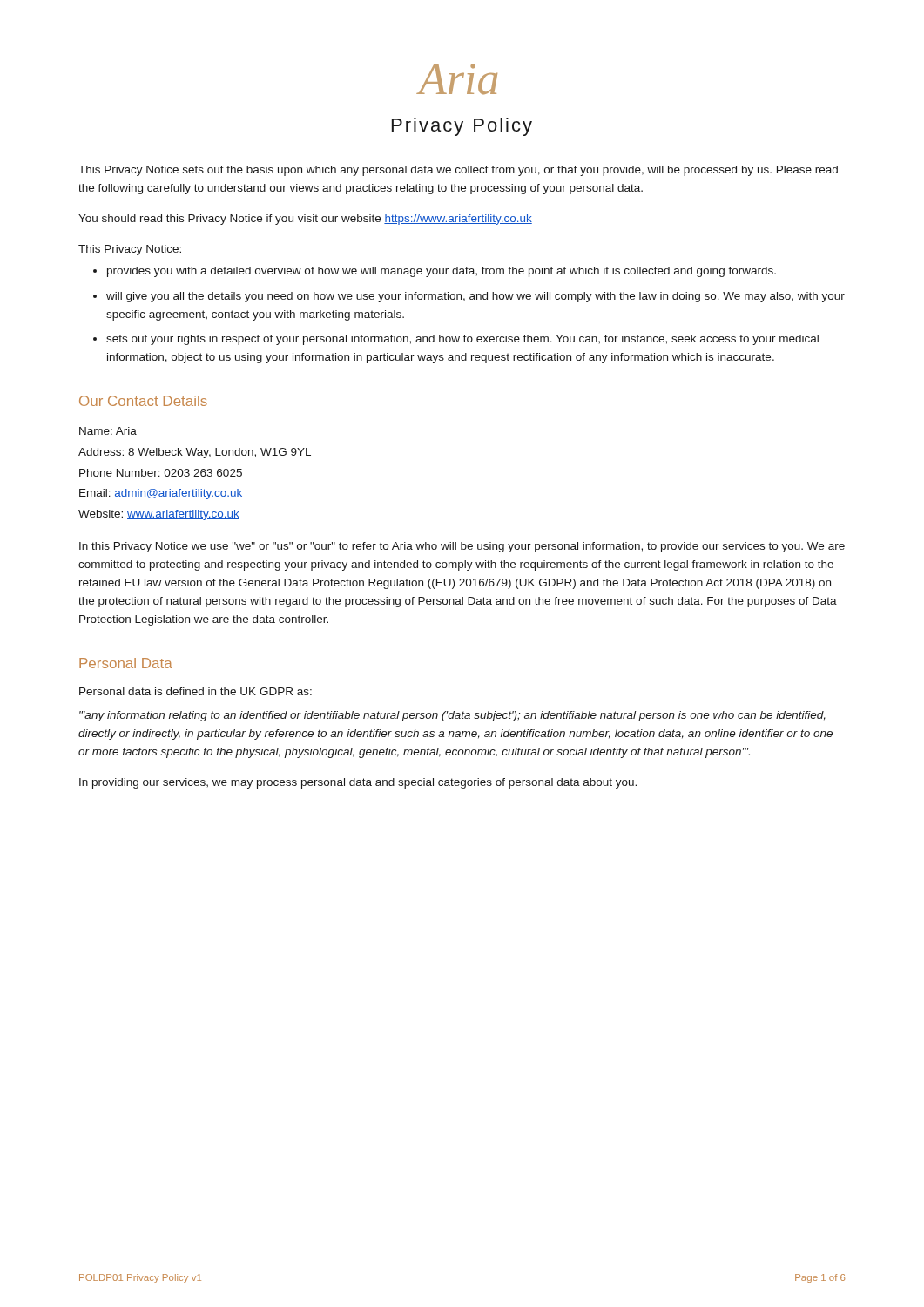
Task: Click on the text block that reads "Personal data is defined"
Action: click(x=195, y=691)
